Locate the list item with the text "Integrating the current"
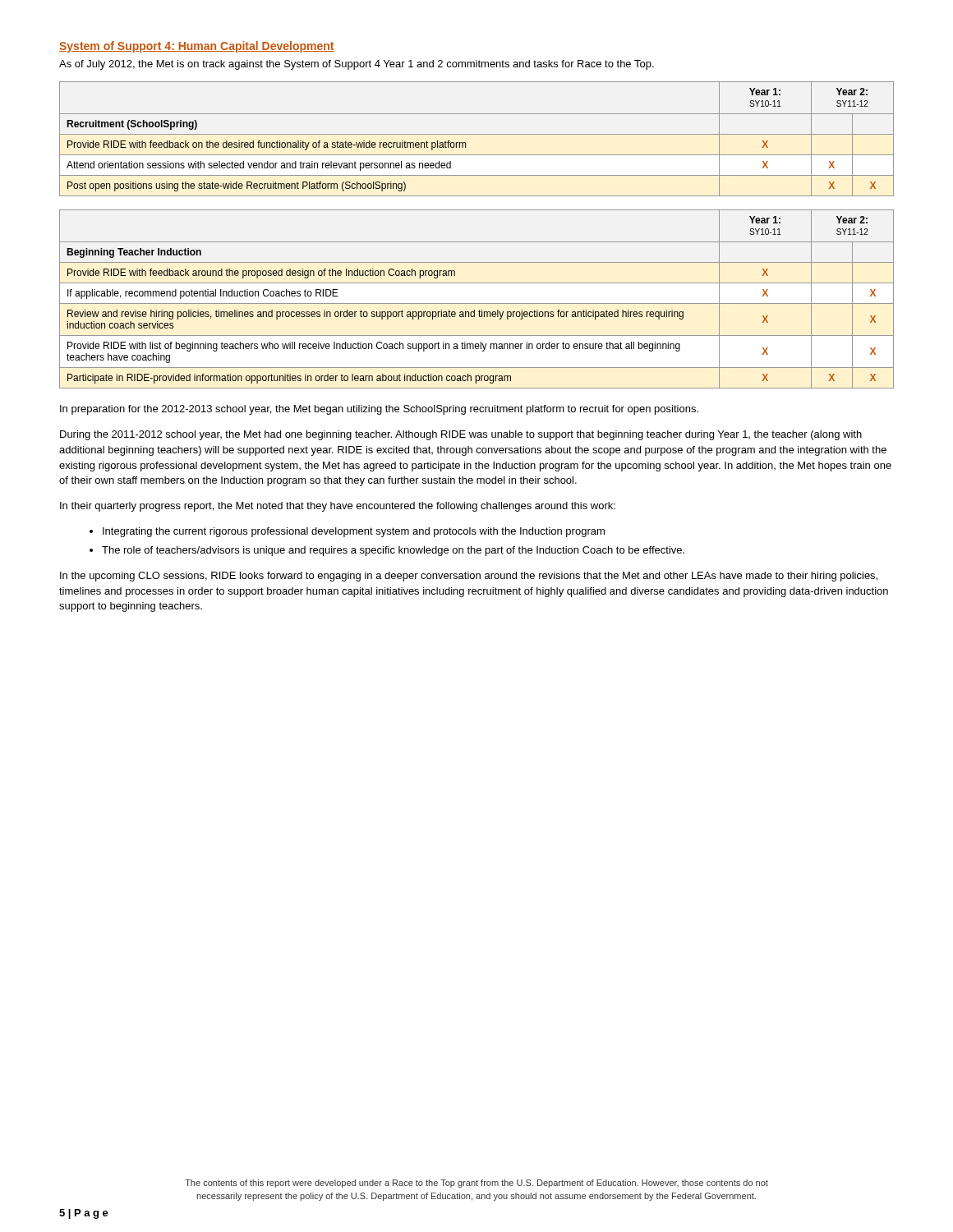The width and height of the screenshot is (953, 1232). click(x=354, y=531)
